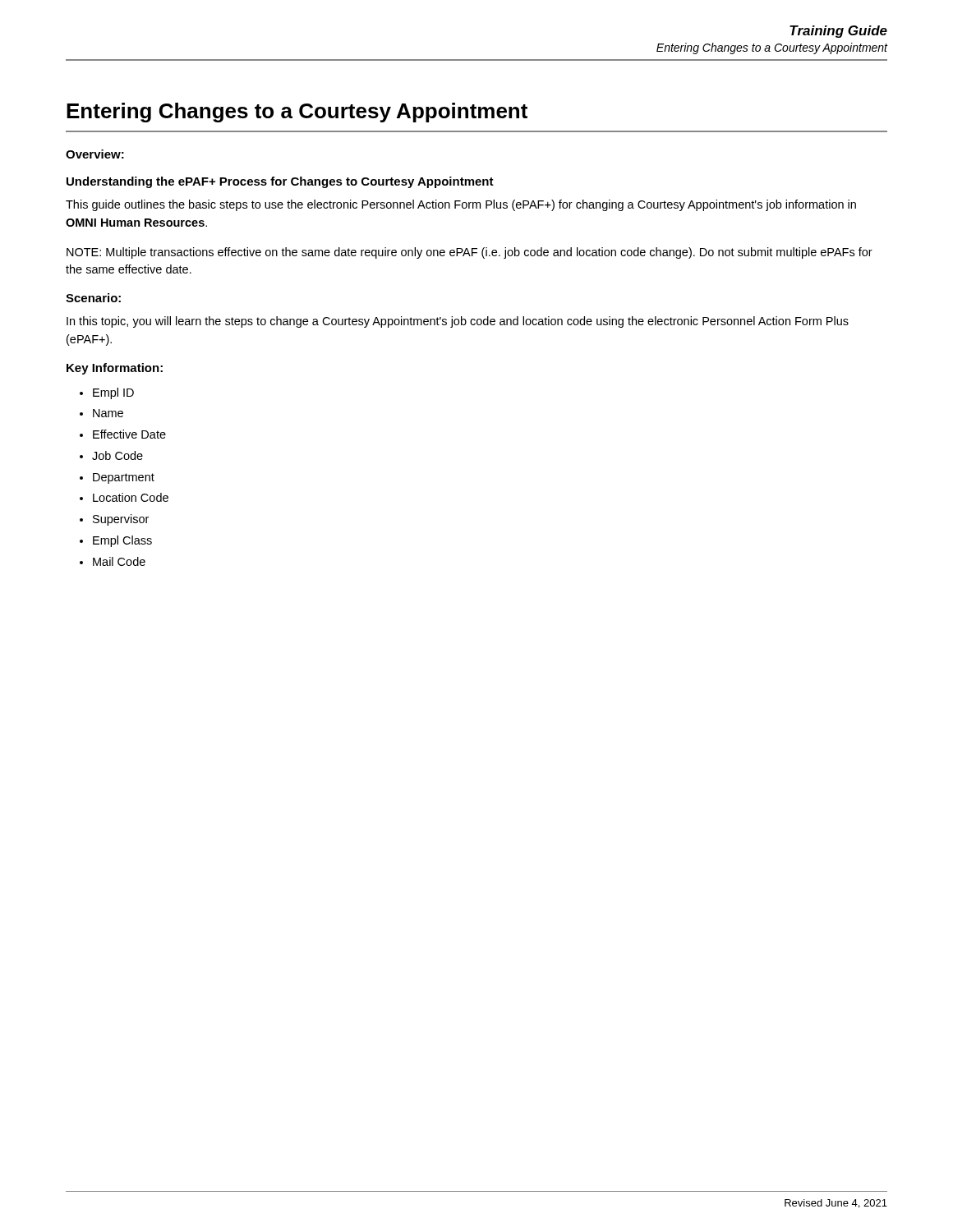Point to the passage starting "Understanding the ePAF+ Process for Changes"
953x1232 pixels.
point(280,181)
